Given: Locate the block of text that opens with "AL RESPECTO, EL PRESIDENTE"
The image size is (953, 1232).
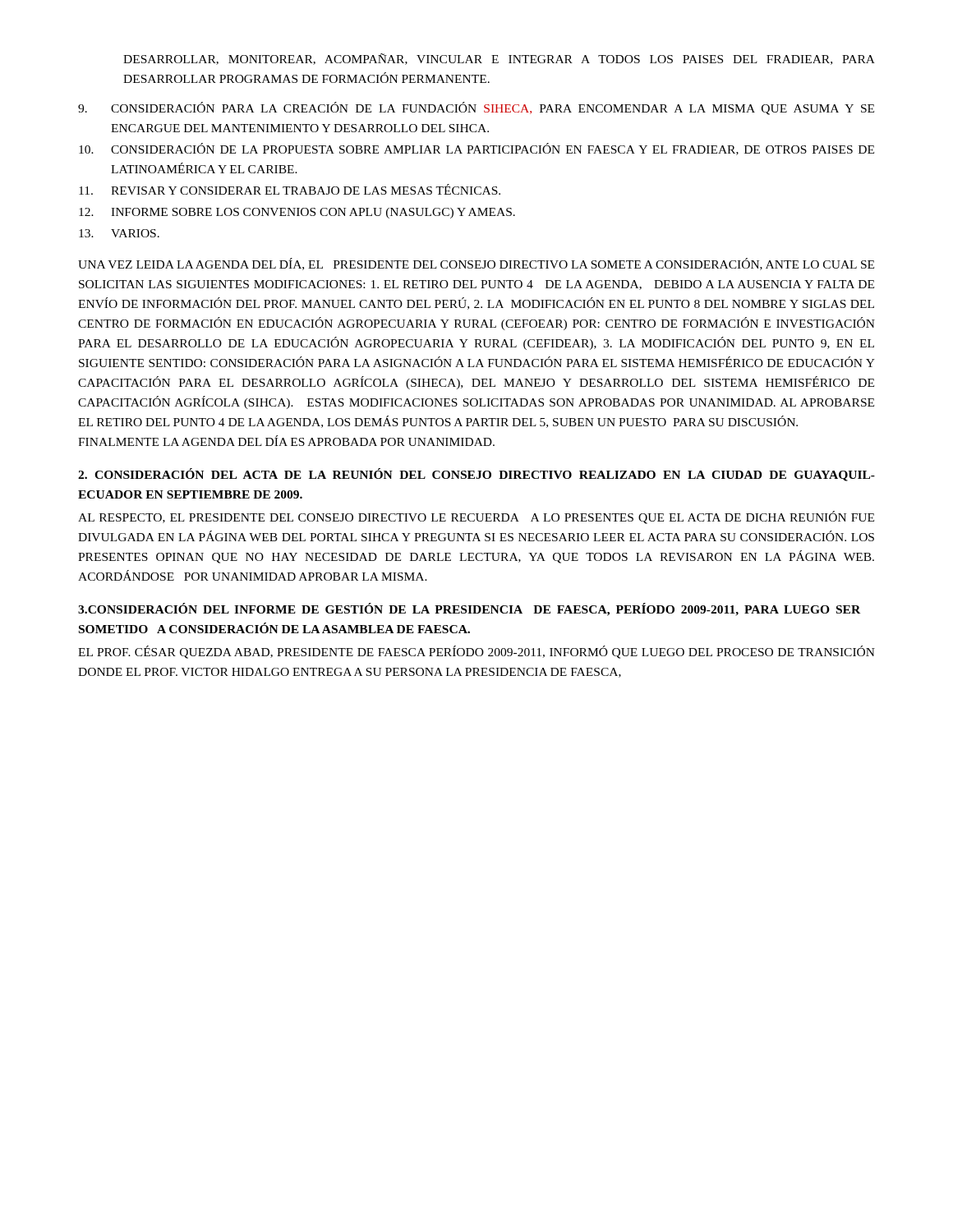Looking at the screenshot, I should (x=476, y=547).
